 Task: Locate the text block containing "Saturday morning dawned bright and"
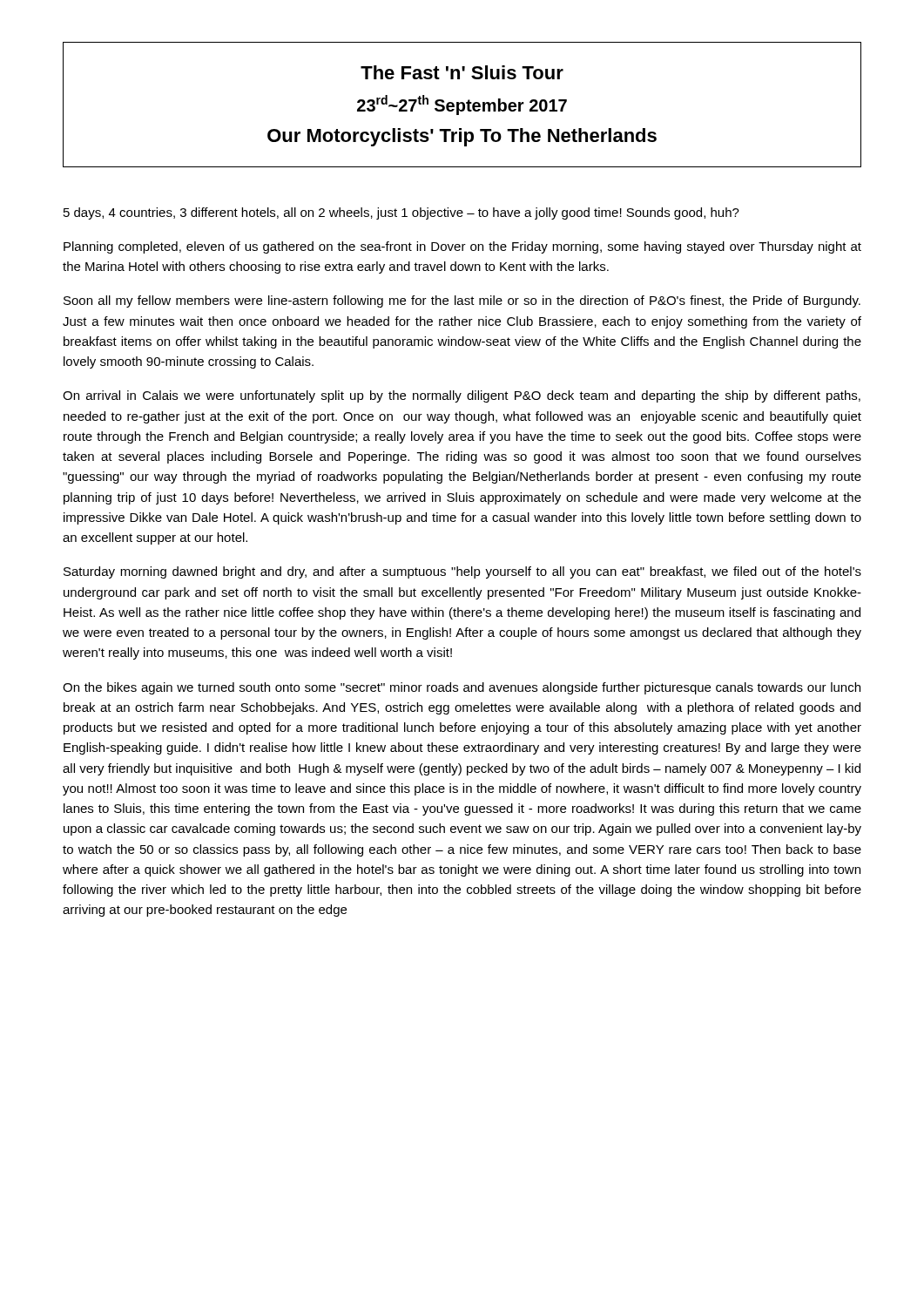462,612
